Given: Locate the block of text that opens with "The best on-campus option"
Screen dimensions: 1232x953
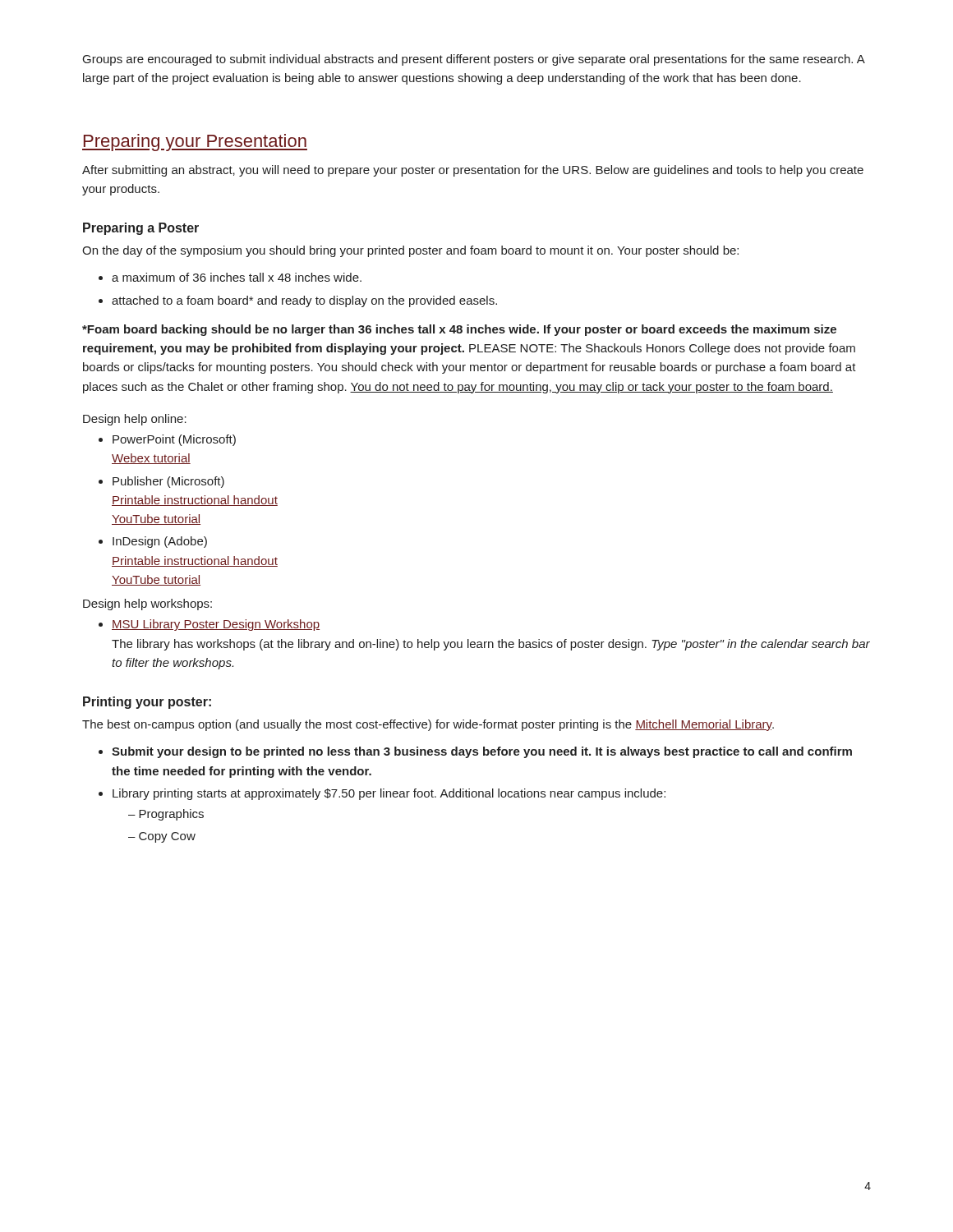Looking at the screenshot, I should point(429,724).
